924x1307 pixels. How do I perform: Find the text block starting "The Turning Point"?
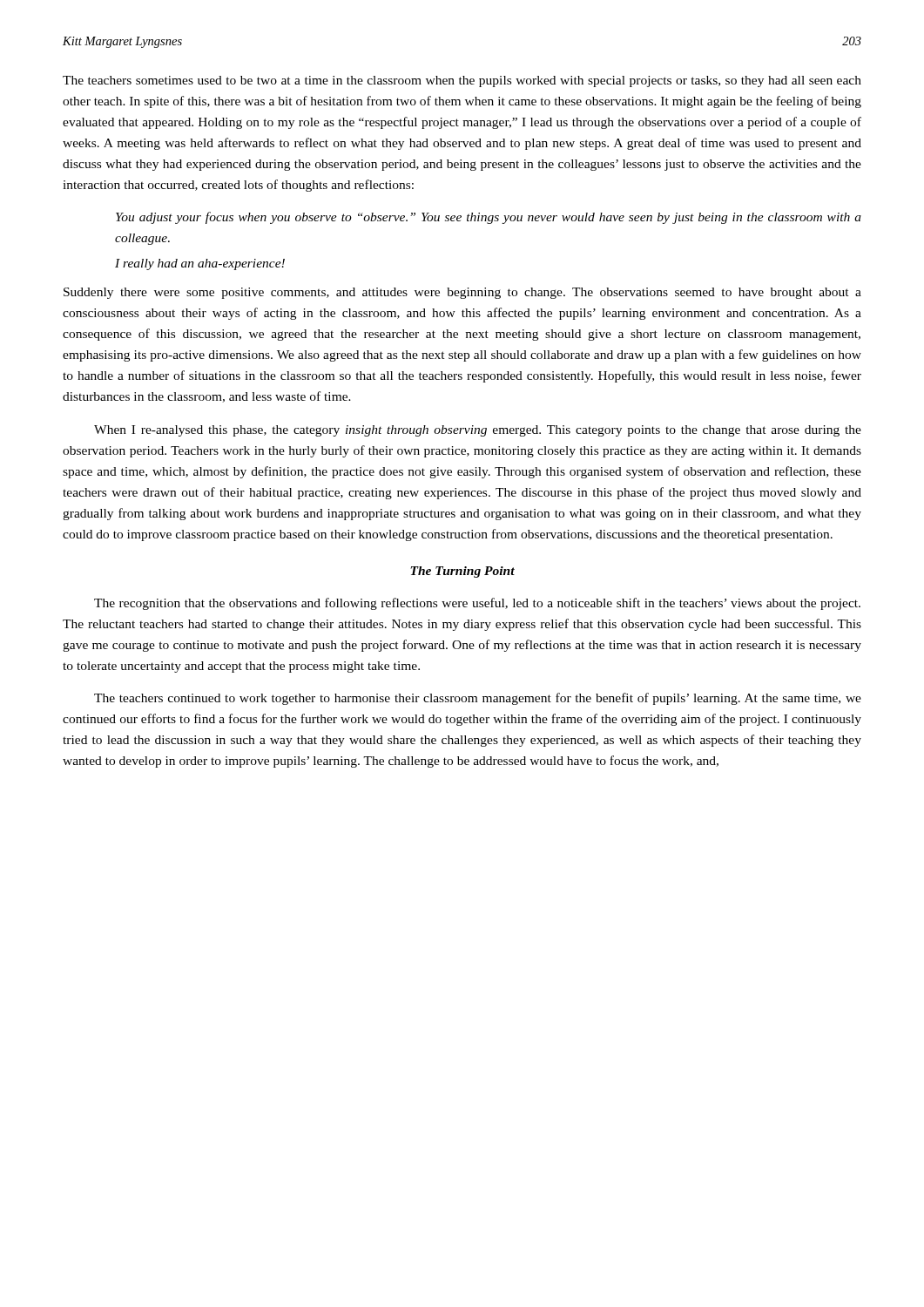coord(462,570)
